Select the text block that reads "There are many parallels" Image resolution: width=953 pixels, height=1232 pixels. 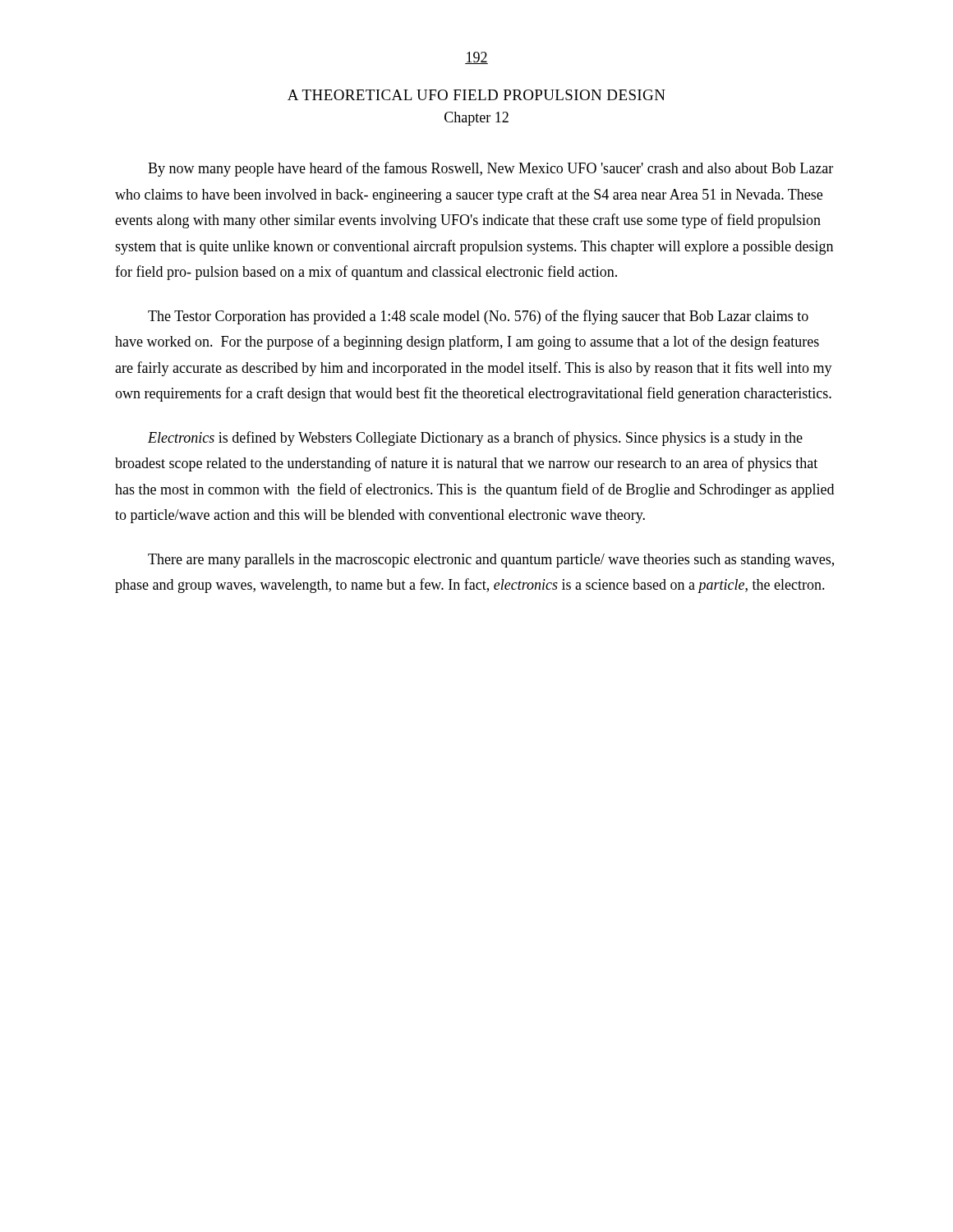pyautogui.click(x=475, y=572)
